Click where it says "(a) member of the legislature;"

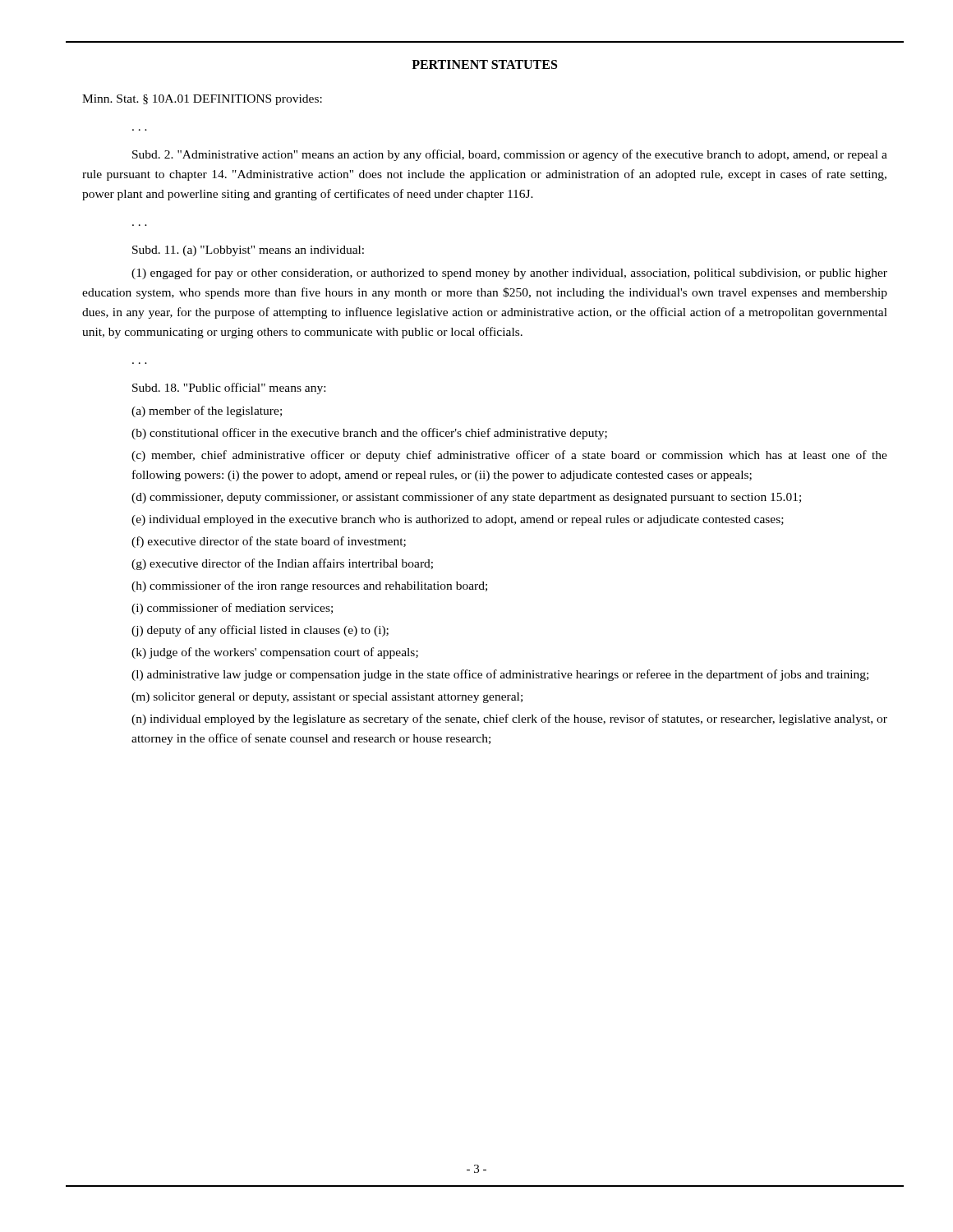click(x=207, y=410)
